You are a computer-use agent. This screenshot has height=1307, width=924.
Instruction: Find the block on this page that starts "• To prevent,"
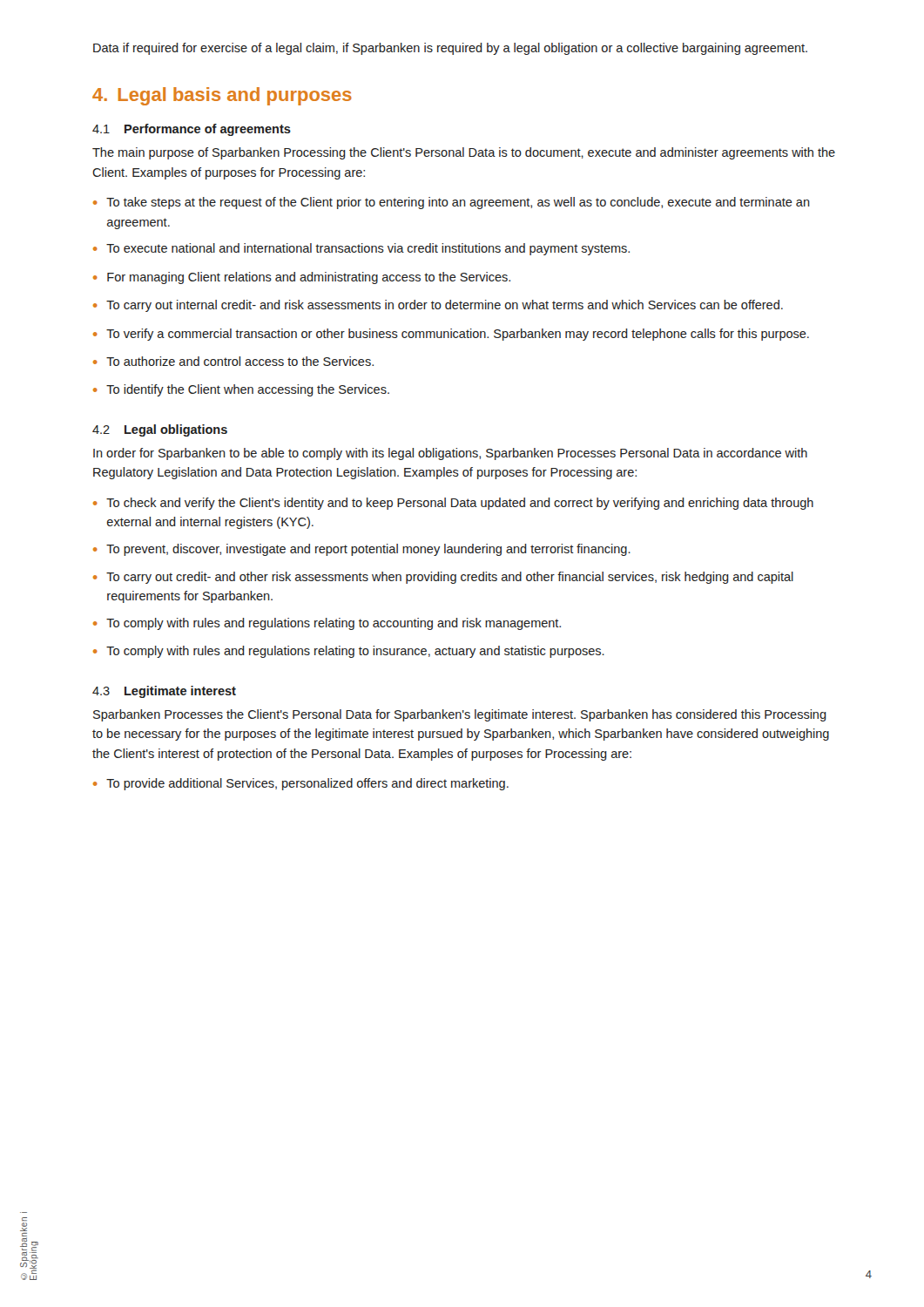click(465, 550)
